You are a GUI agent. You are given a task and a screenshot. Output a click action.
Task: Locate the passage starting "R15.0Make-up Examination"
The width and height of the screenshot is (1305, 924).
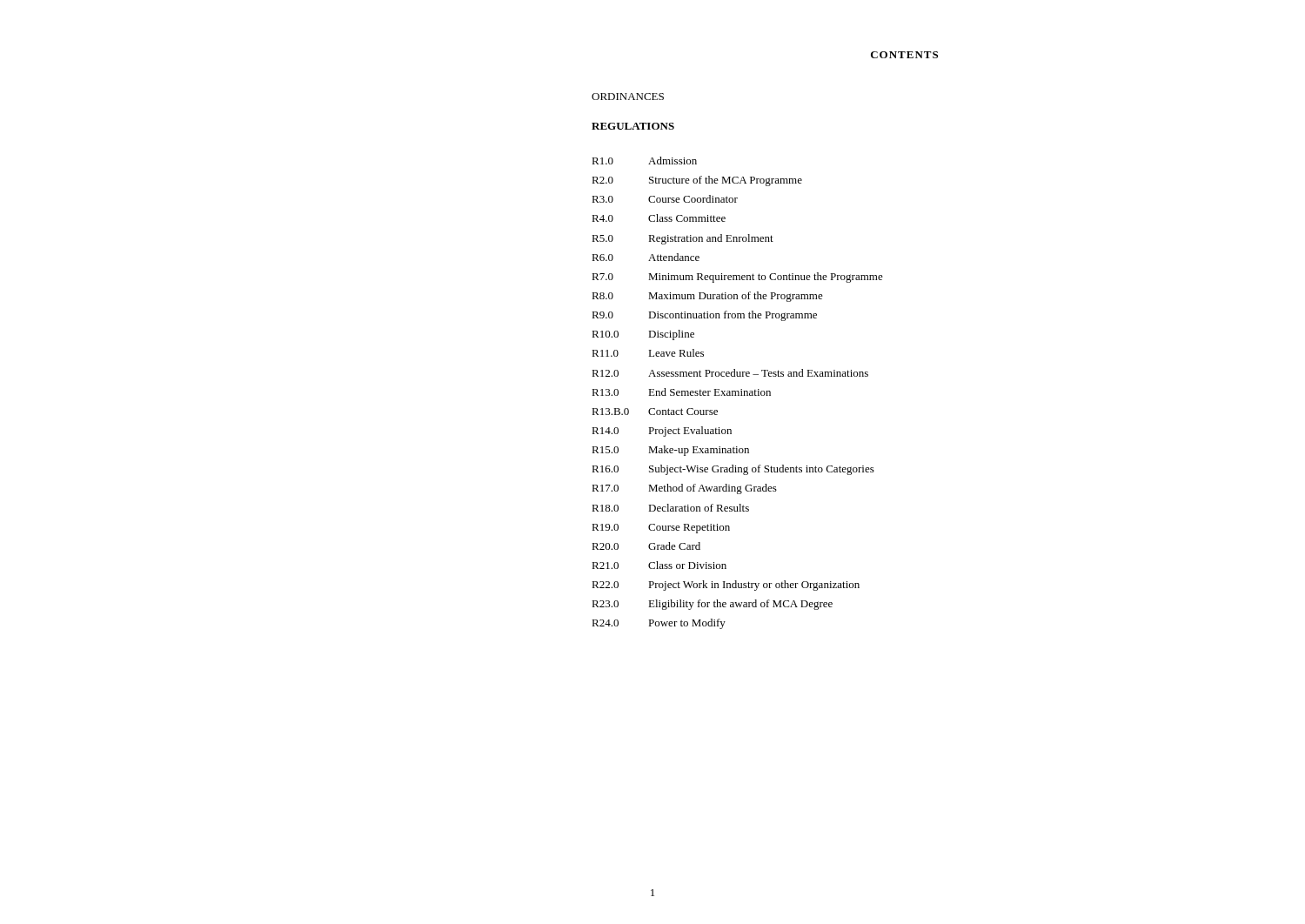[x=671, y=450]
